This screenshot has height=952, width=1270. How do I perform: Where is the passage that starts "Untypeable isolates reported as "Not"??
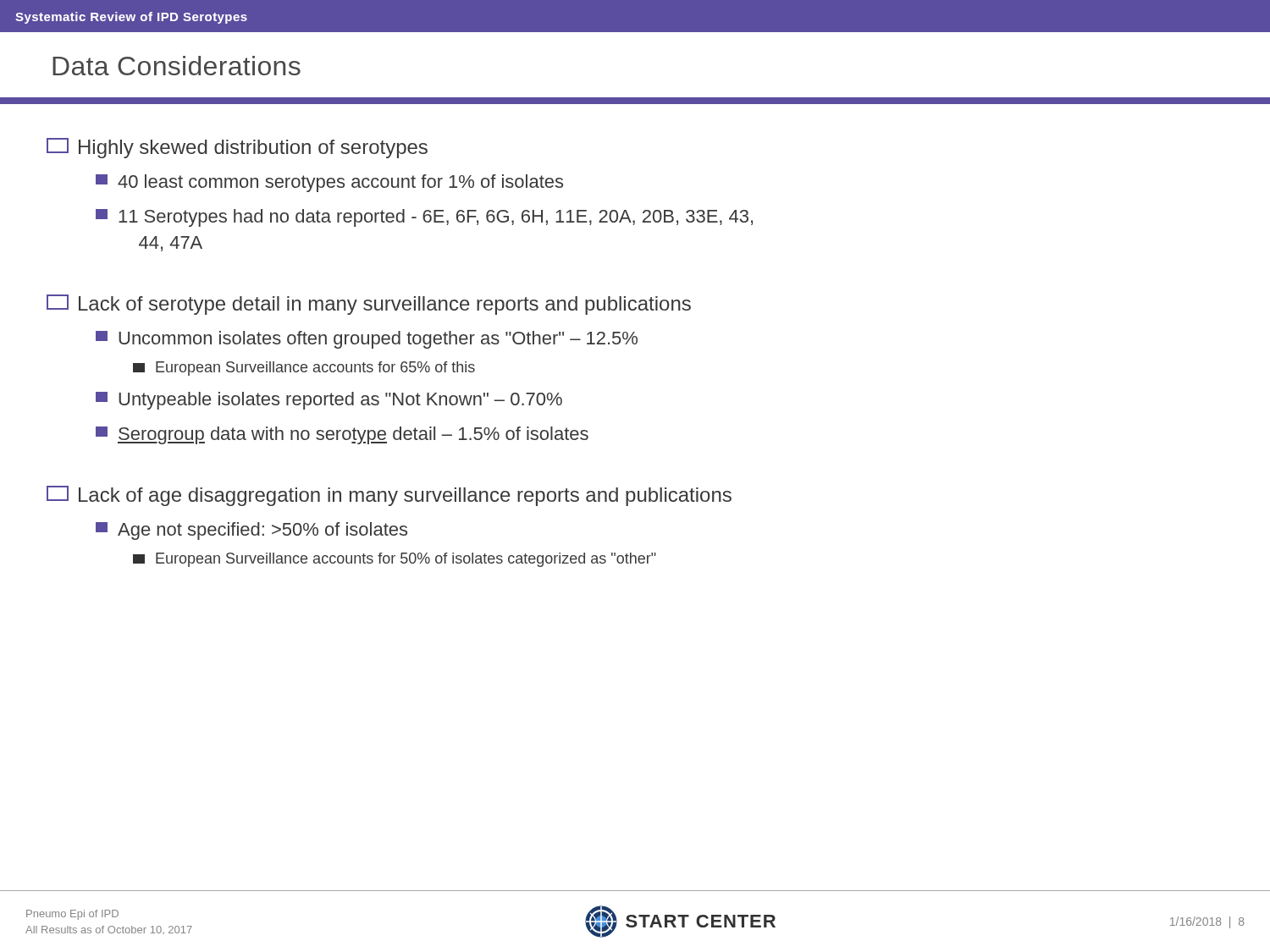pyautogui.click(x=329, y=400)
